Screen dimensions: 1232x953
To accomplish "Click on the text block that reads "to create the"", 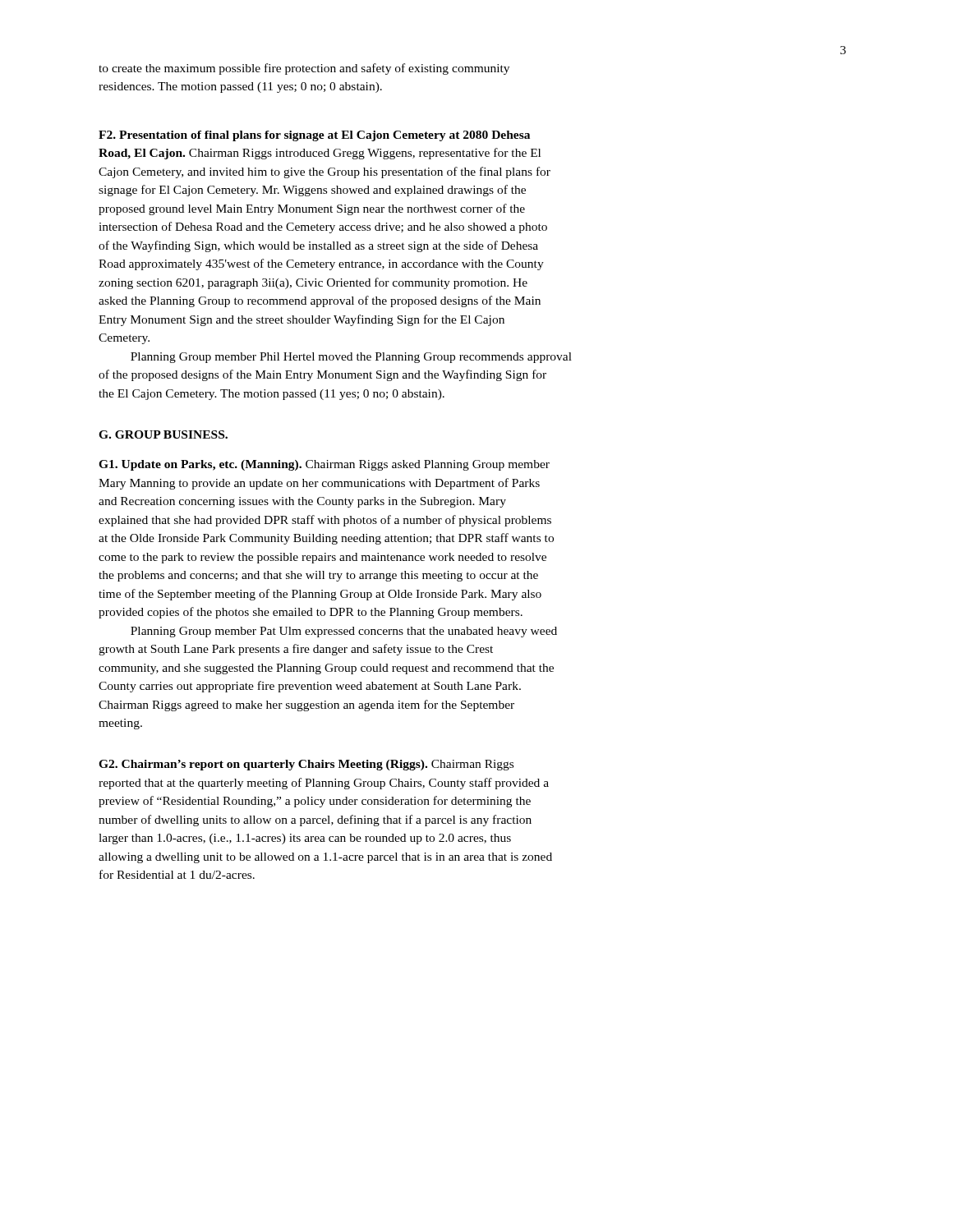I will (x=472, y=78).
